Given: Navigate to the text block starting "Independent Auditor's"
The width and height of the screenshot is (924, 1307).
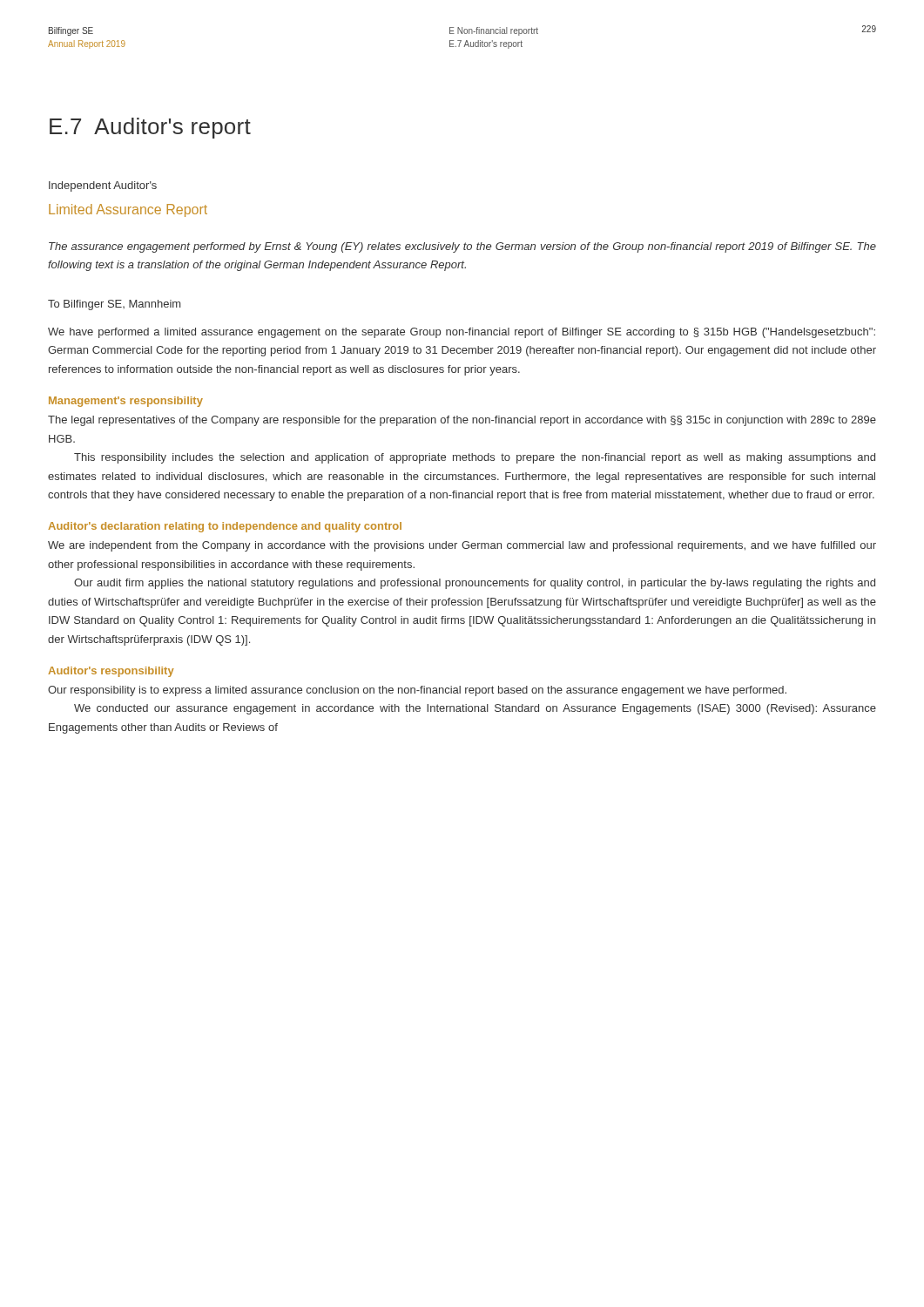Looking at the screenshot, I should click(102, 185).
